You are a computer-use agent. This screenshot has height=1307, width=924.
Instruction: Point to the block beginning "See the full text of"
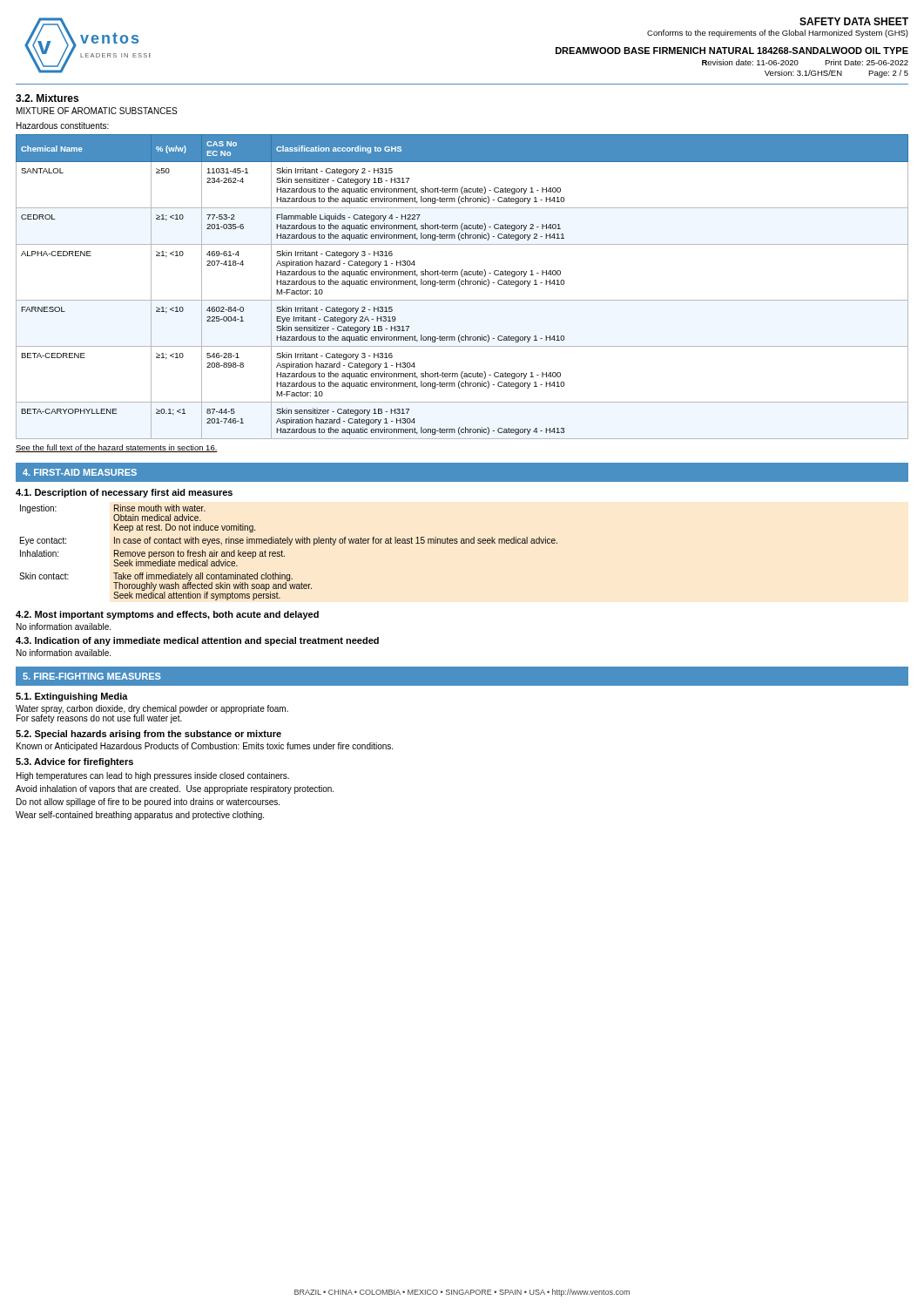pyautogui.click(x=116, y=447)
